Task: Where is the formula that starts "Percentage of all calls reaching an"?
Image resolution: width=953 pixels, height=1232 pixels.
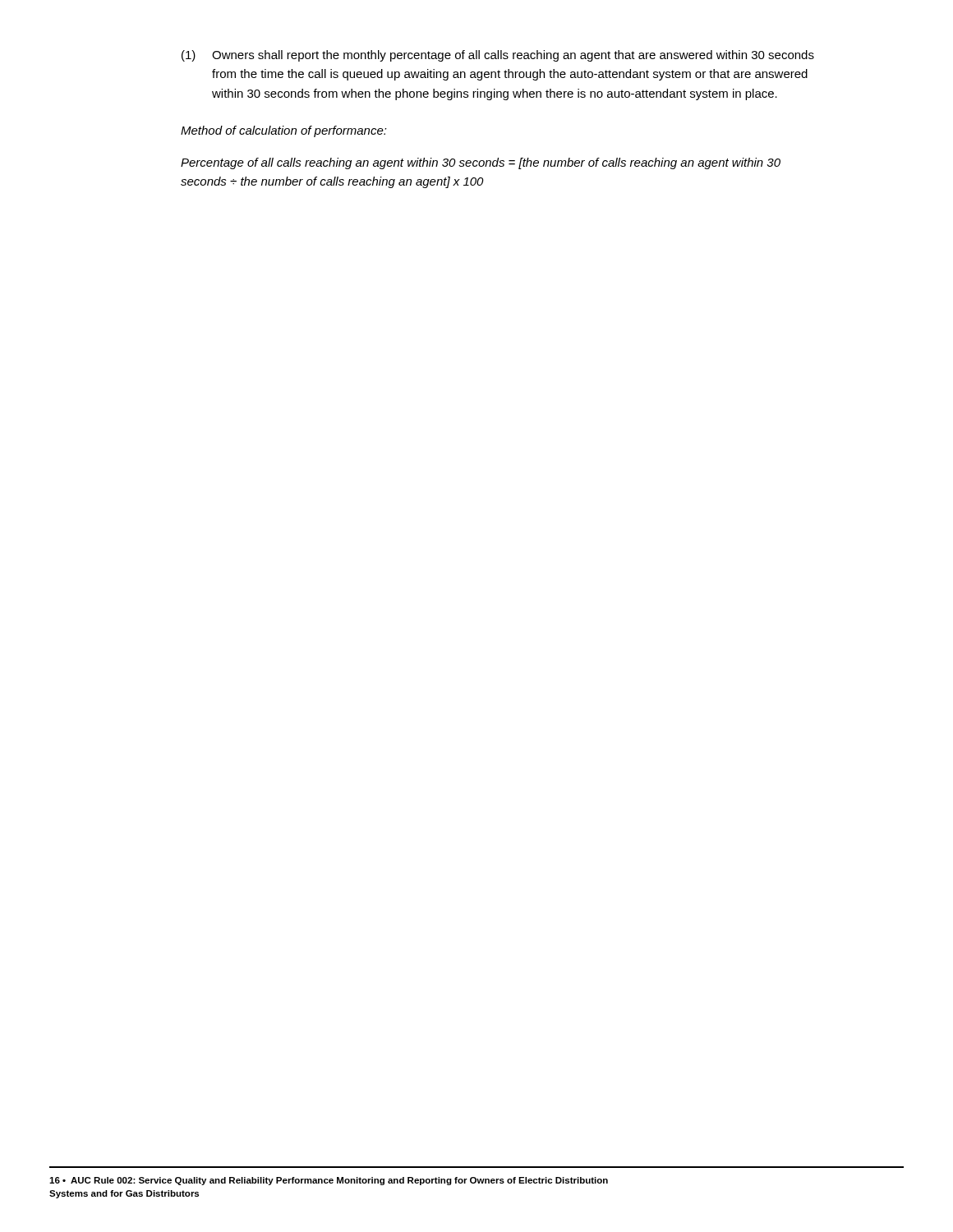Action: (x=481, y=172)
